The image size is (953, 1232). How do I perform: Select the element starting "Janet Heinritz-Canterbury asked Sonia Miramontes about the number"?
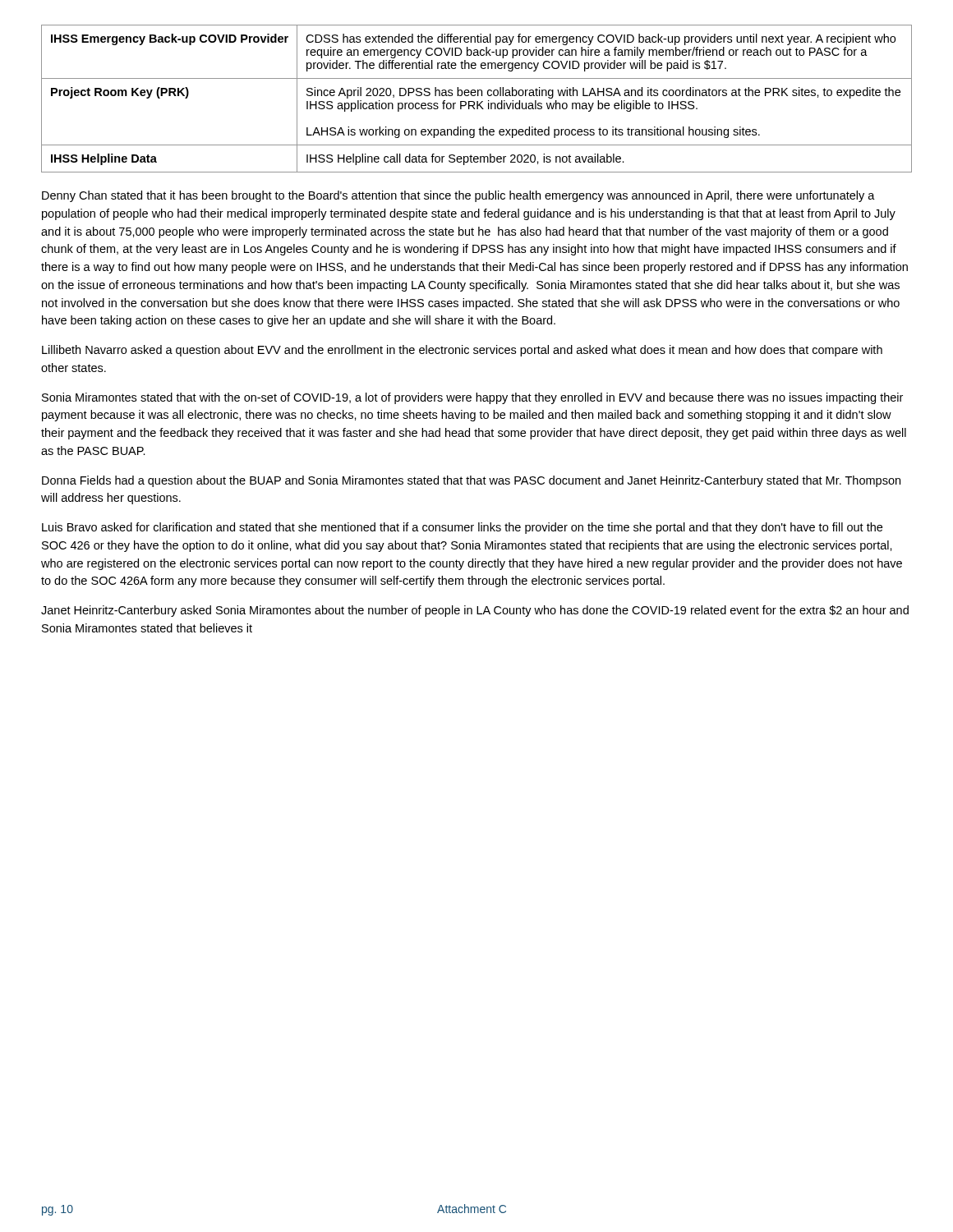(x=475, y=619)
